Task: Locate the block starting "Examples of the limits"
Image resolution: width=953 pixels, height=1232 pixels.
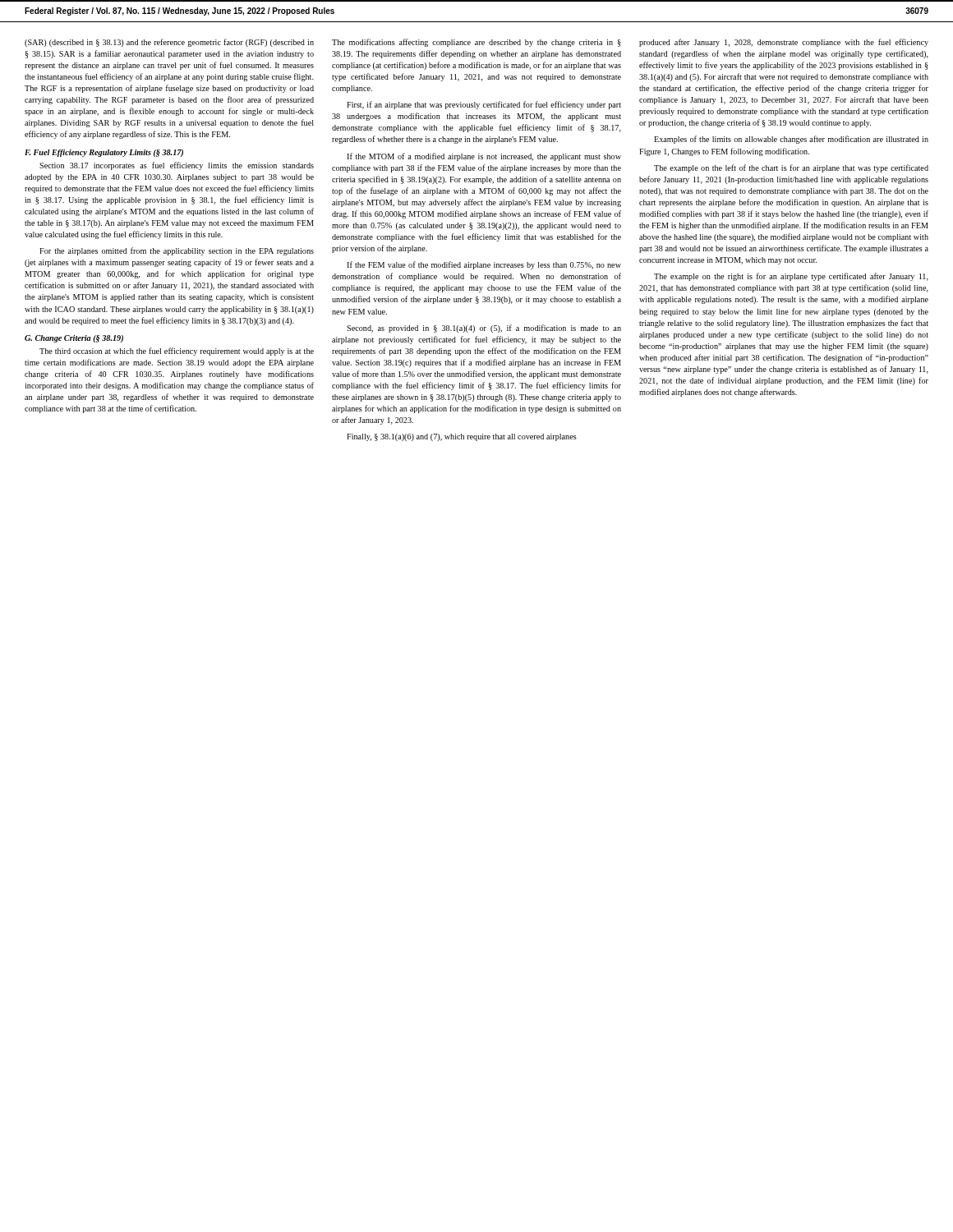Action: pyautogui.click(x=784, y=146)
